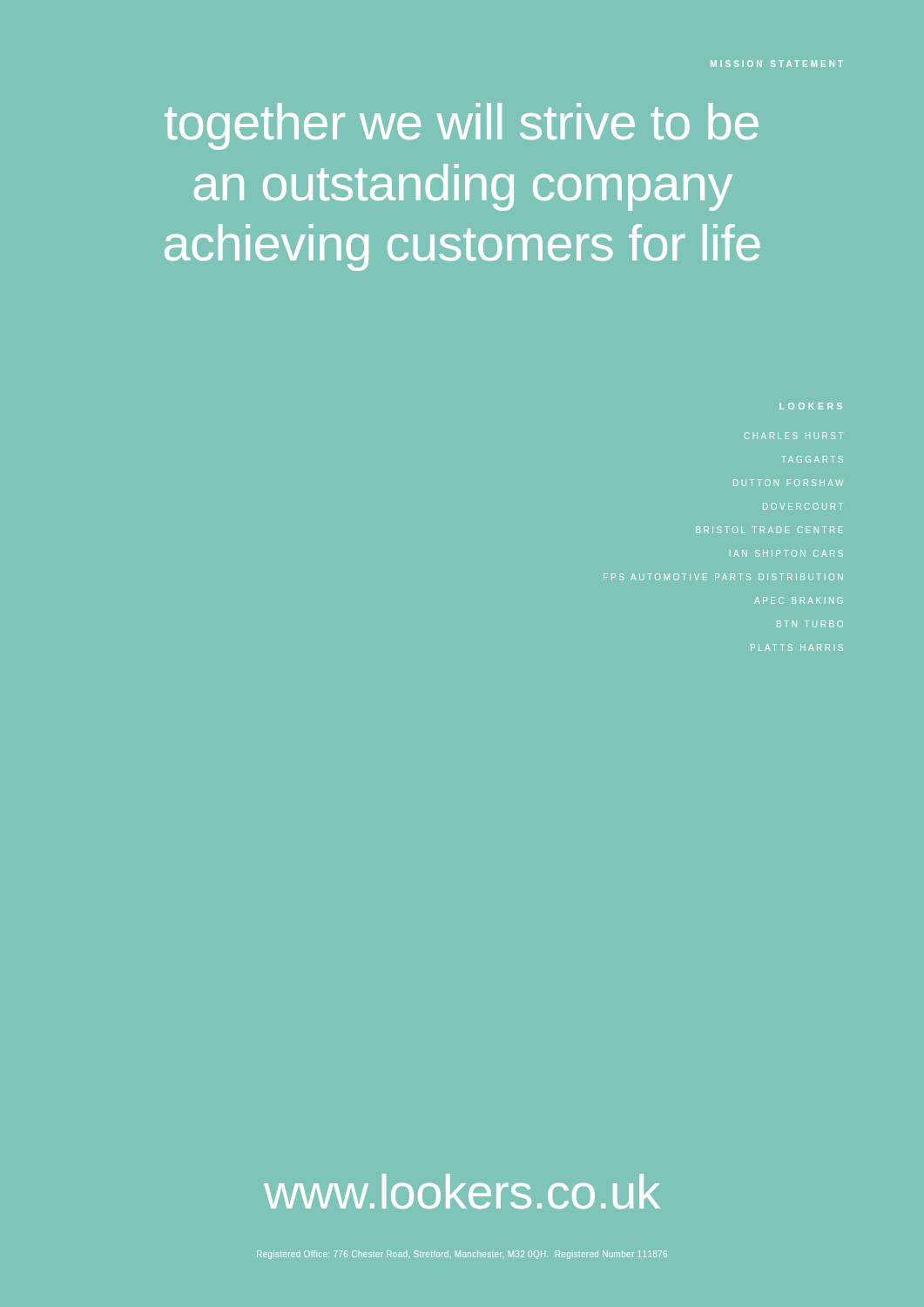Image resolution: width=924 pixels, height=1307 pixels.
Task: Locate the list item with the text "DUTTON FORSHAW"
Action: click(789, 483)
